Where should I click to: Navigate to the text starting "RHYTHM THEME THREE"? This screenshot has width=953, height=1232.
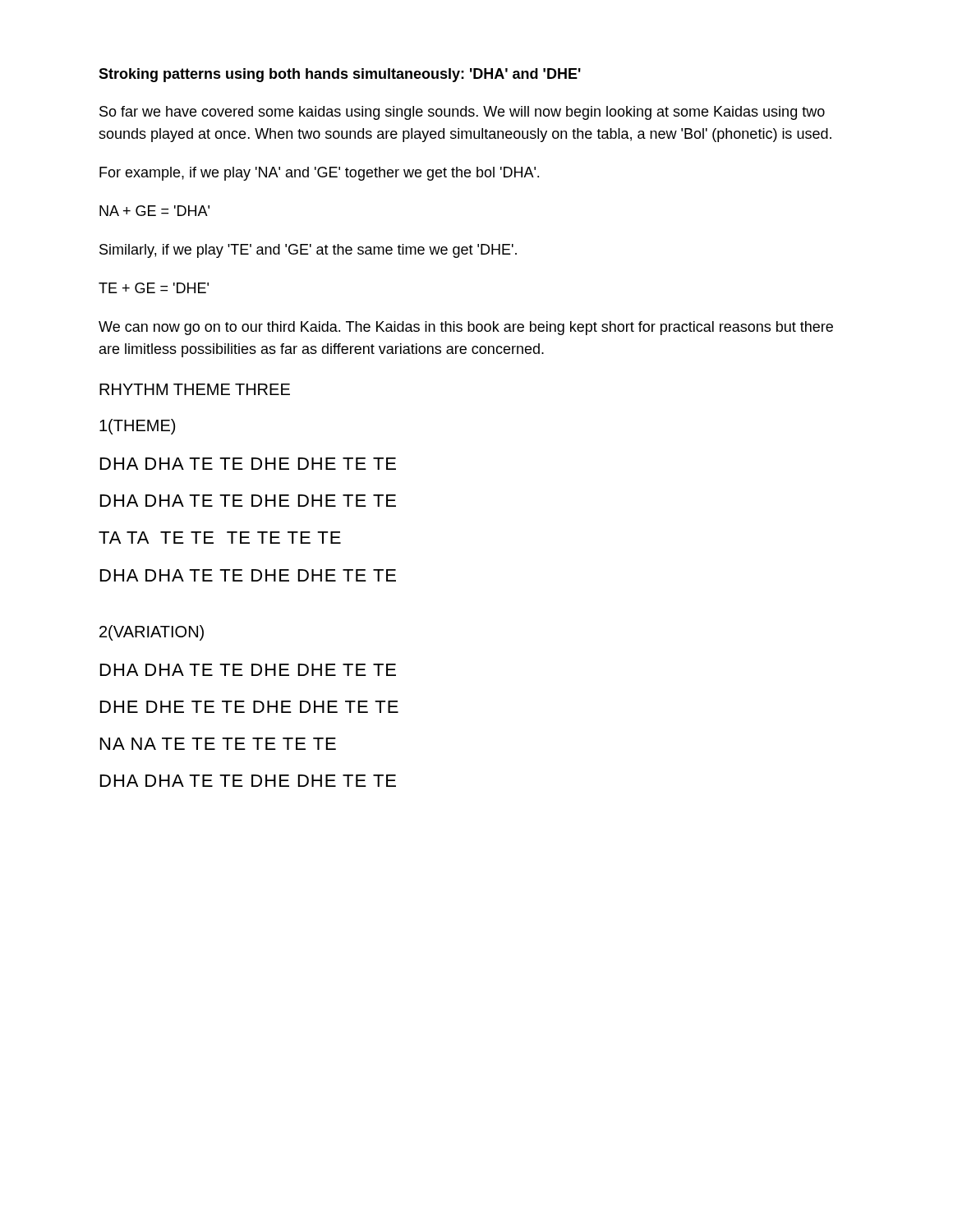click(195, 389)
